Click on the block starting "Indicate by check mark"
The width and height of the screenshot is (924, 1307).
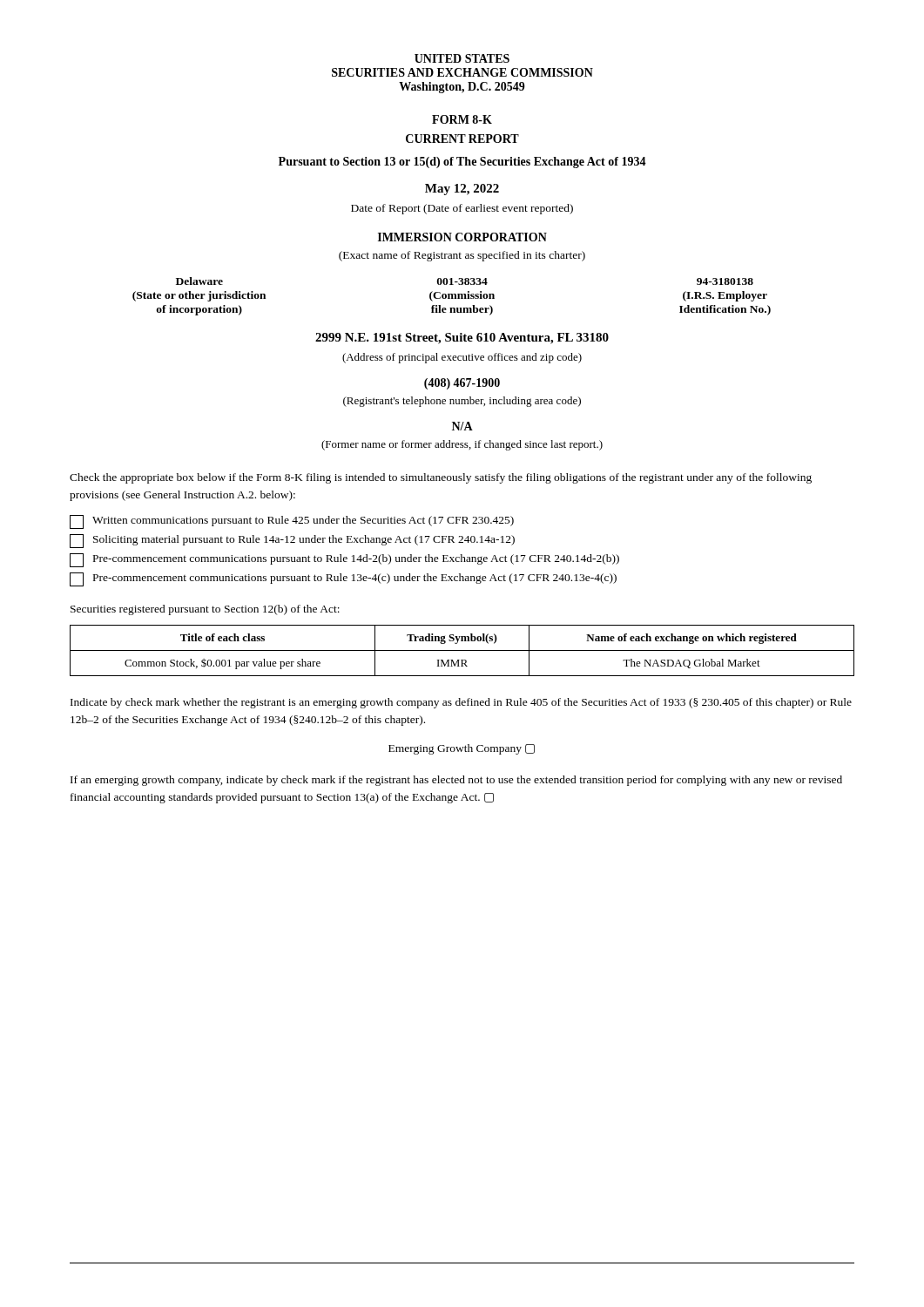(461, 710)
